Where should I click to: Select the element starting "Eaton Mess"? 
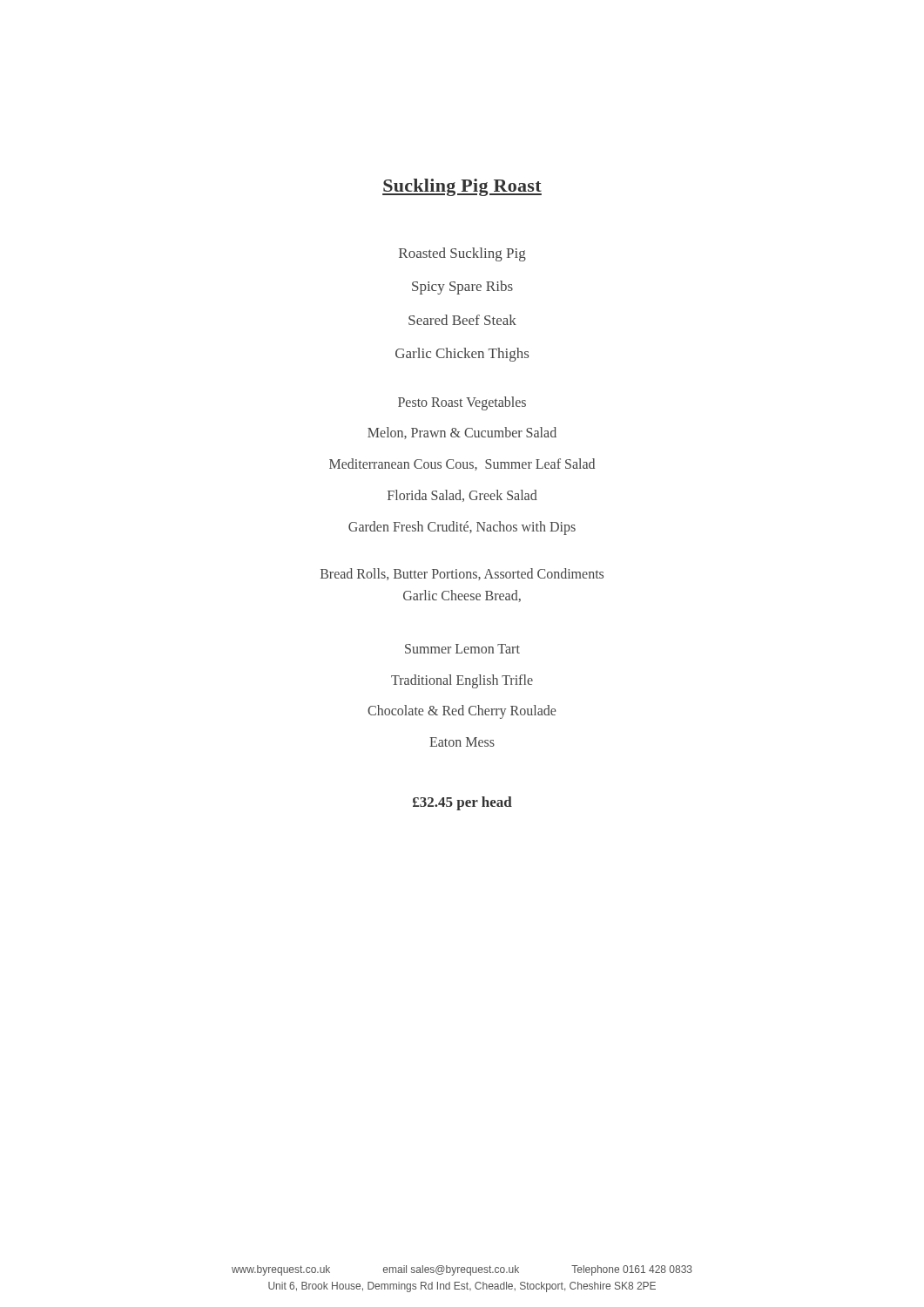coord(462,742)
